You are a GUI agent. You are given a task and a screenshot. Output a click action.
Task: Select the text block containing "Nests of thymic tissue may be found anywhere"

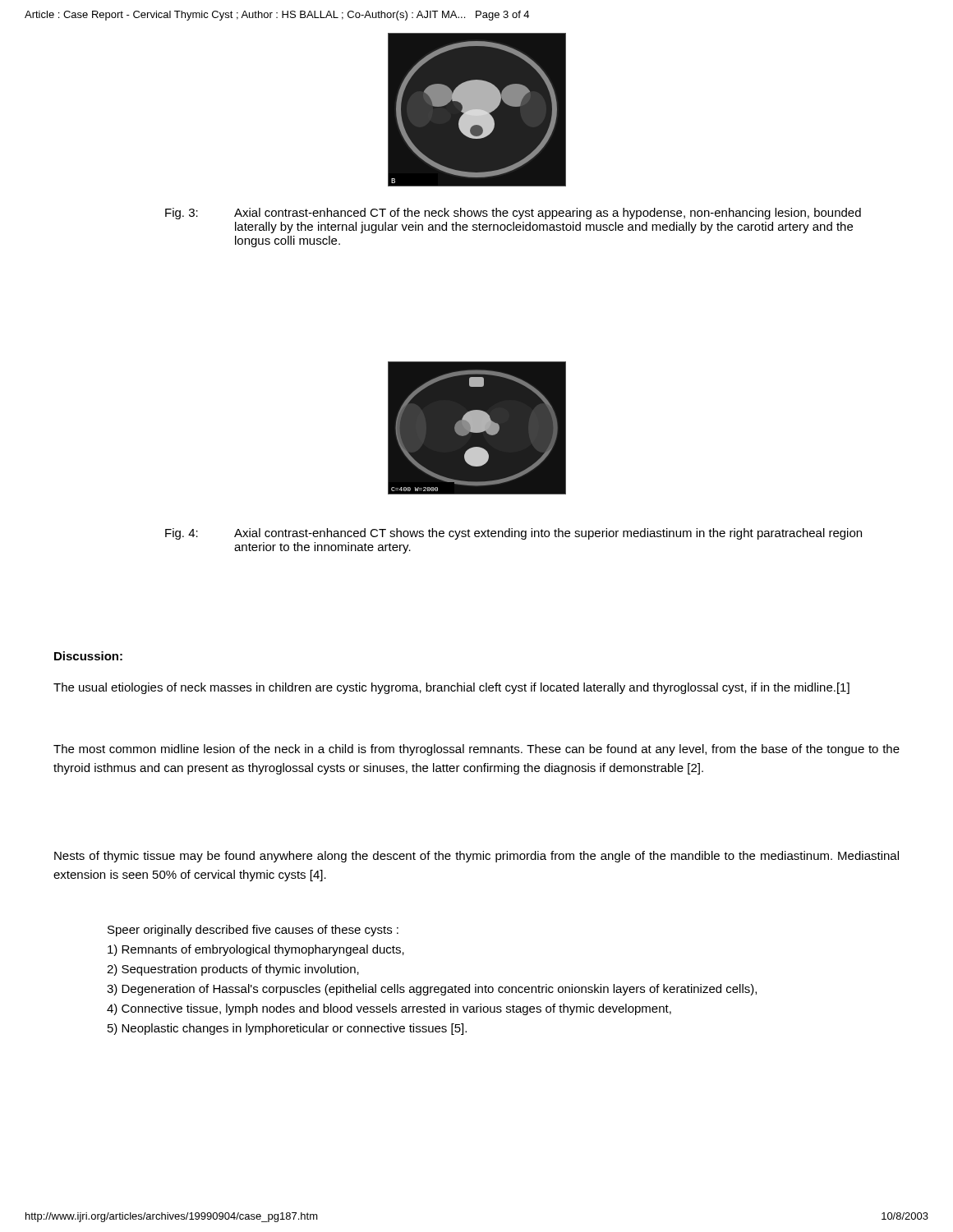pyautogui.click(x=476, y=865)
